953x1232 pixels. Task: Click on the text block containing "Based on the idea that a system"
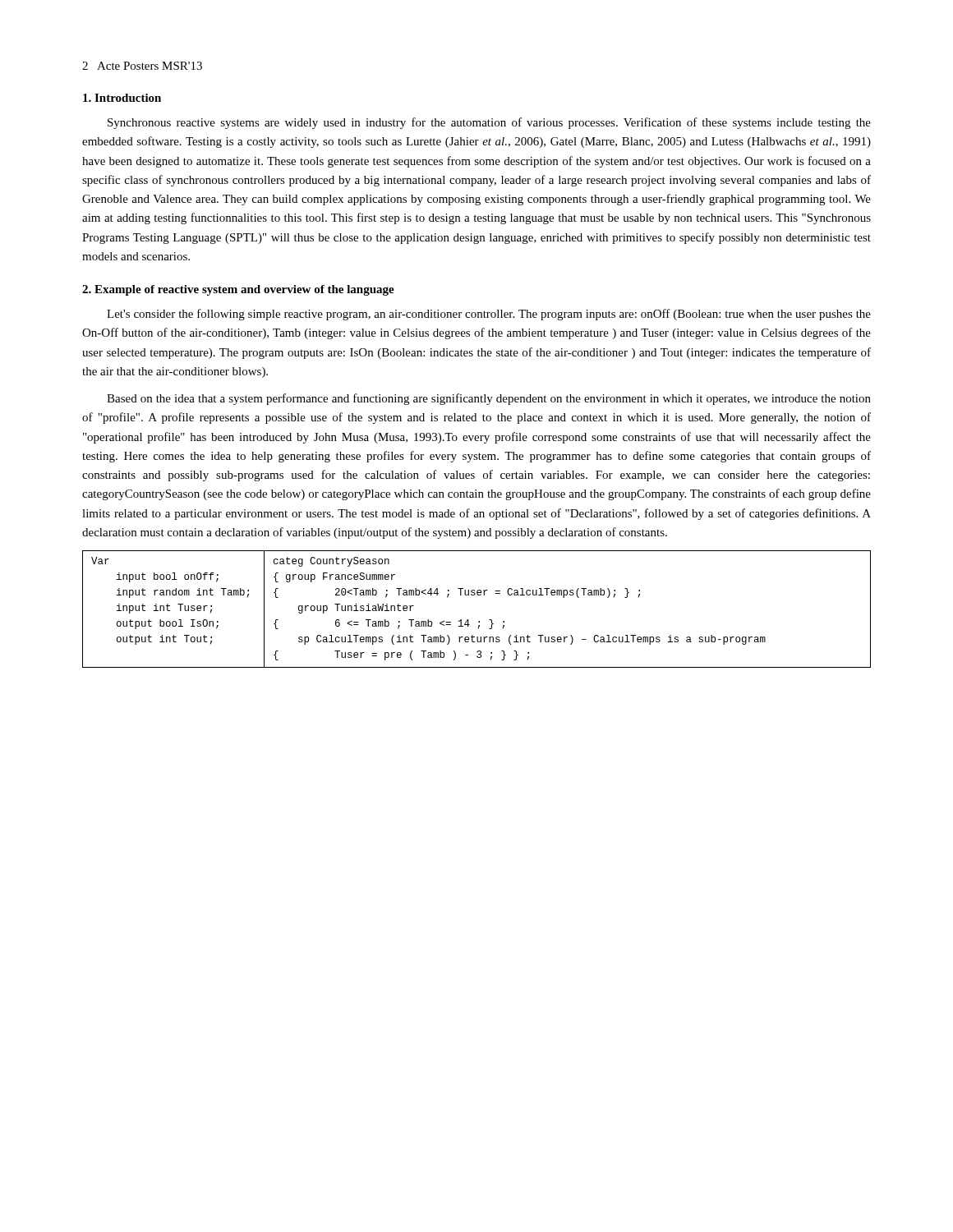click(476, 465)
